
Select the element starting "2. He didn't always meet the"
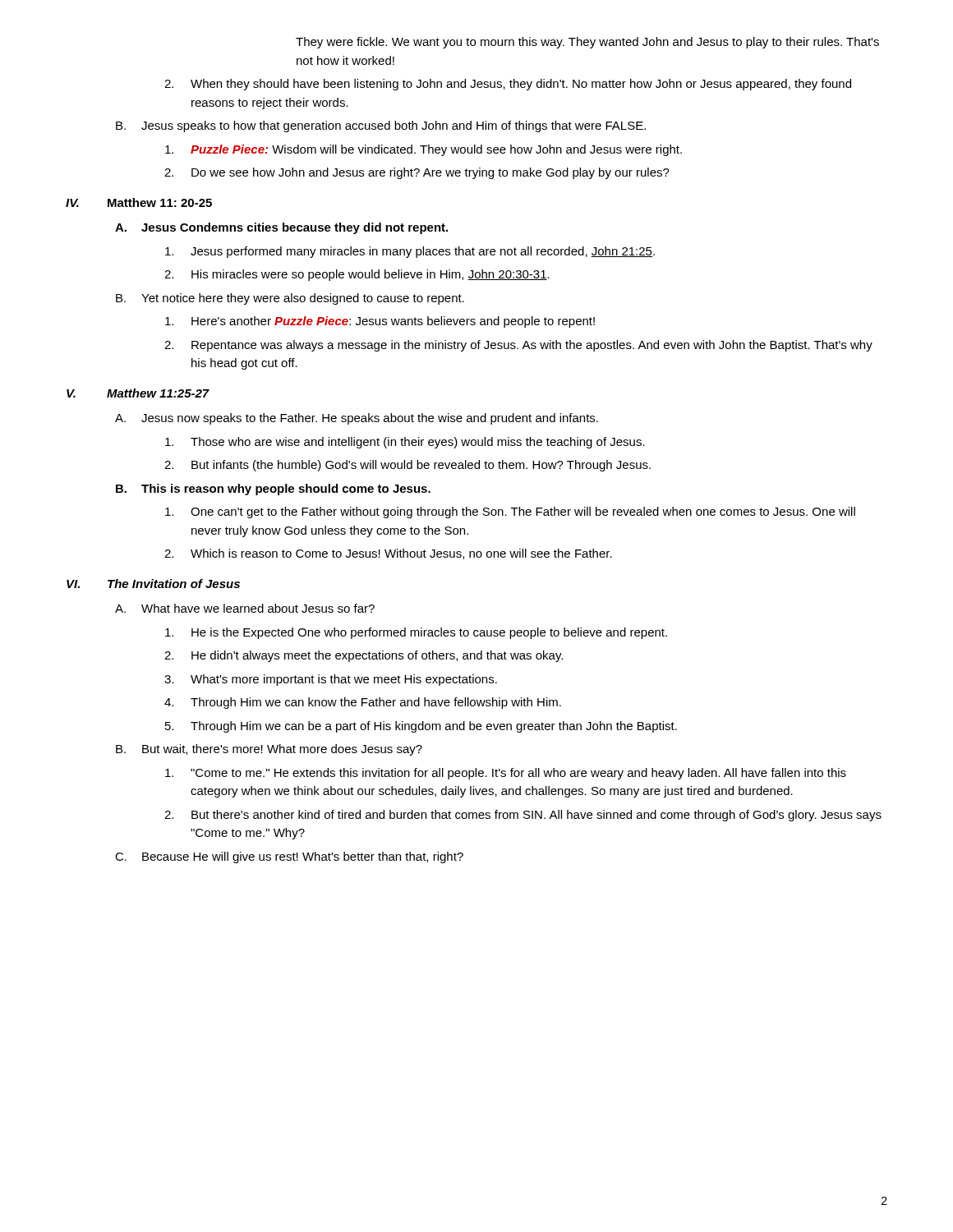coord(526,656)
